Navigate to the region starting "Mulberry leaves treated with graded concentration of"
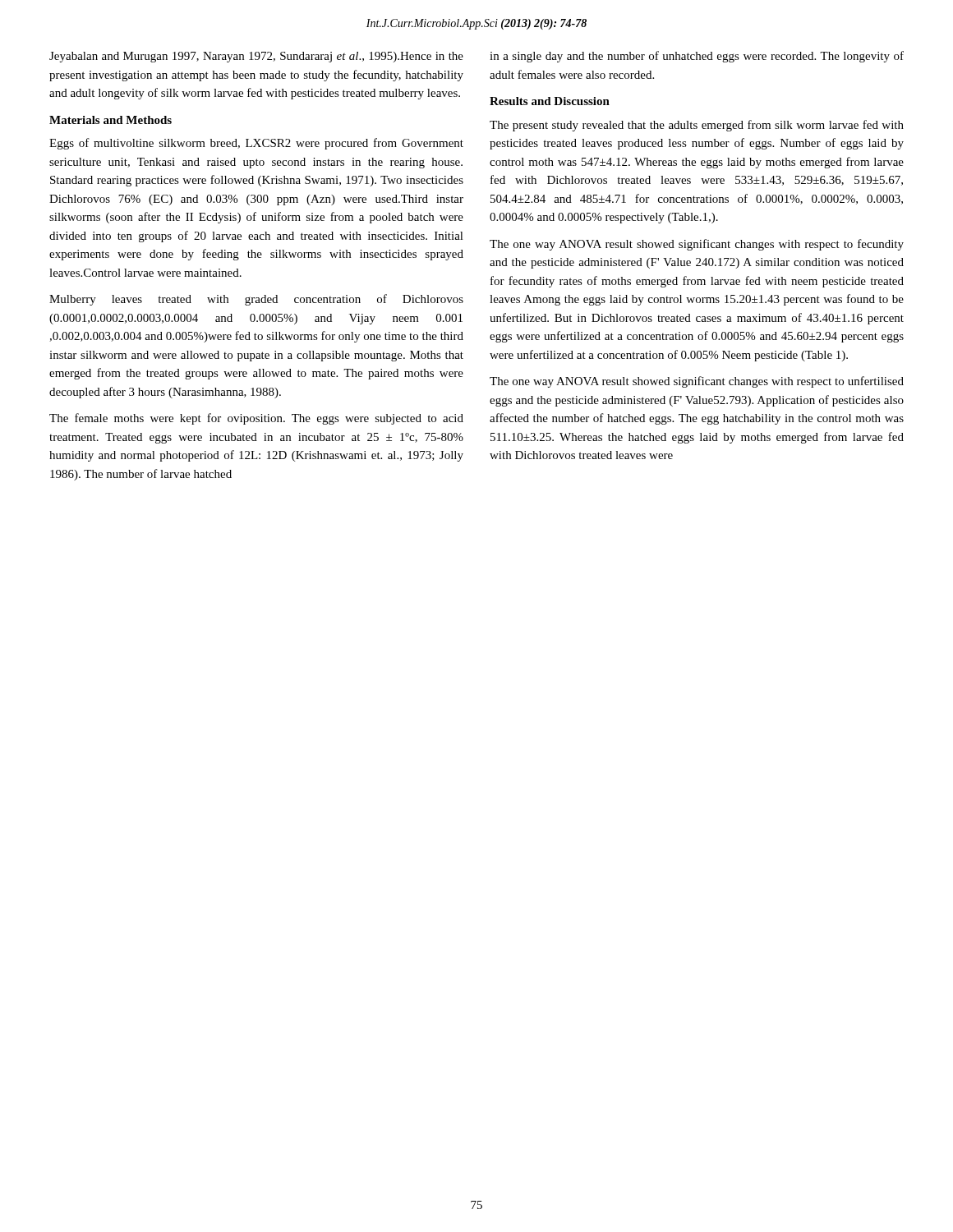This screenshot has width=953, height=1232. click(256, 345)
